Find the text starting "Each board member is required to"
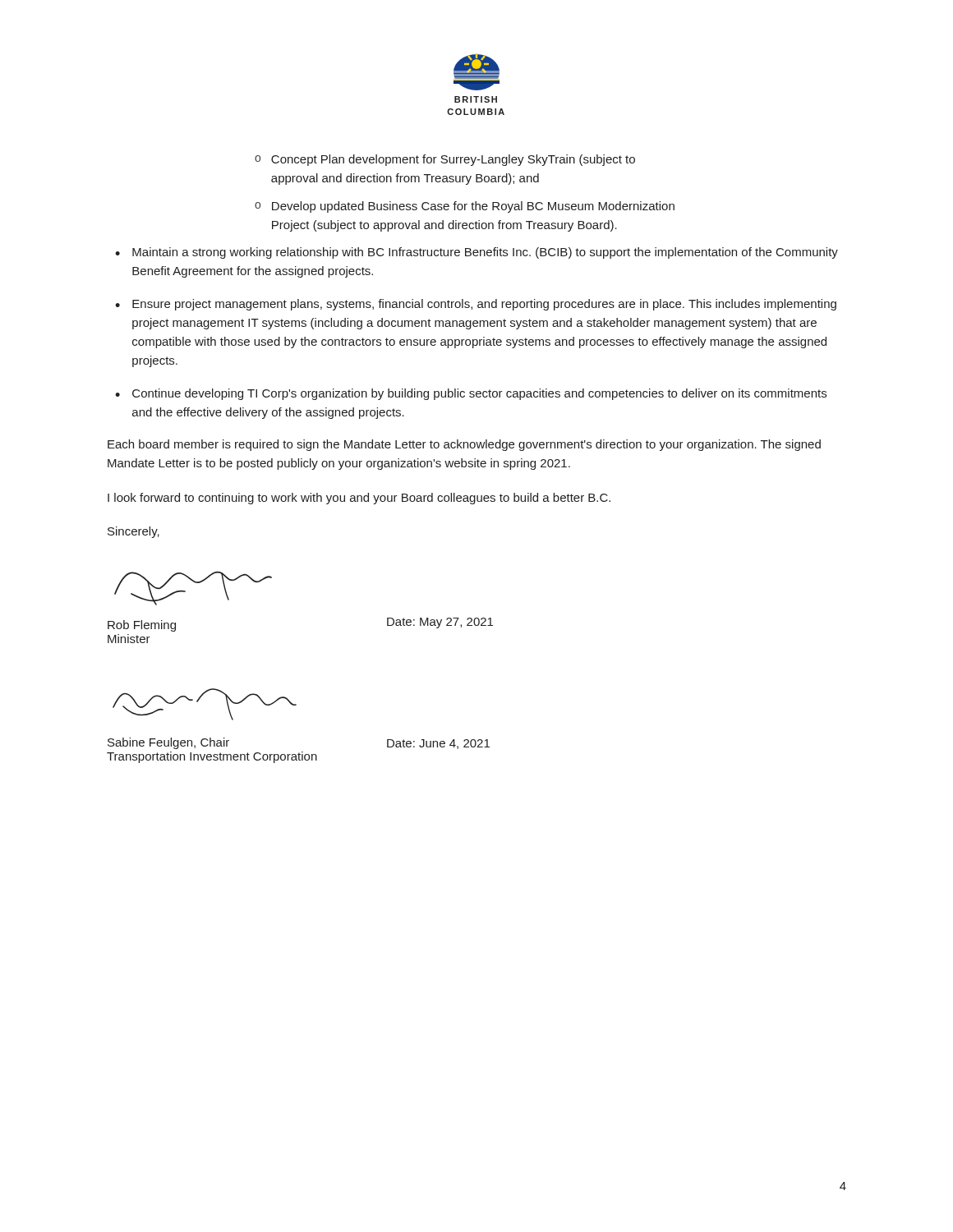 pyautogui.click(x=464, y=453)
